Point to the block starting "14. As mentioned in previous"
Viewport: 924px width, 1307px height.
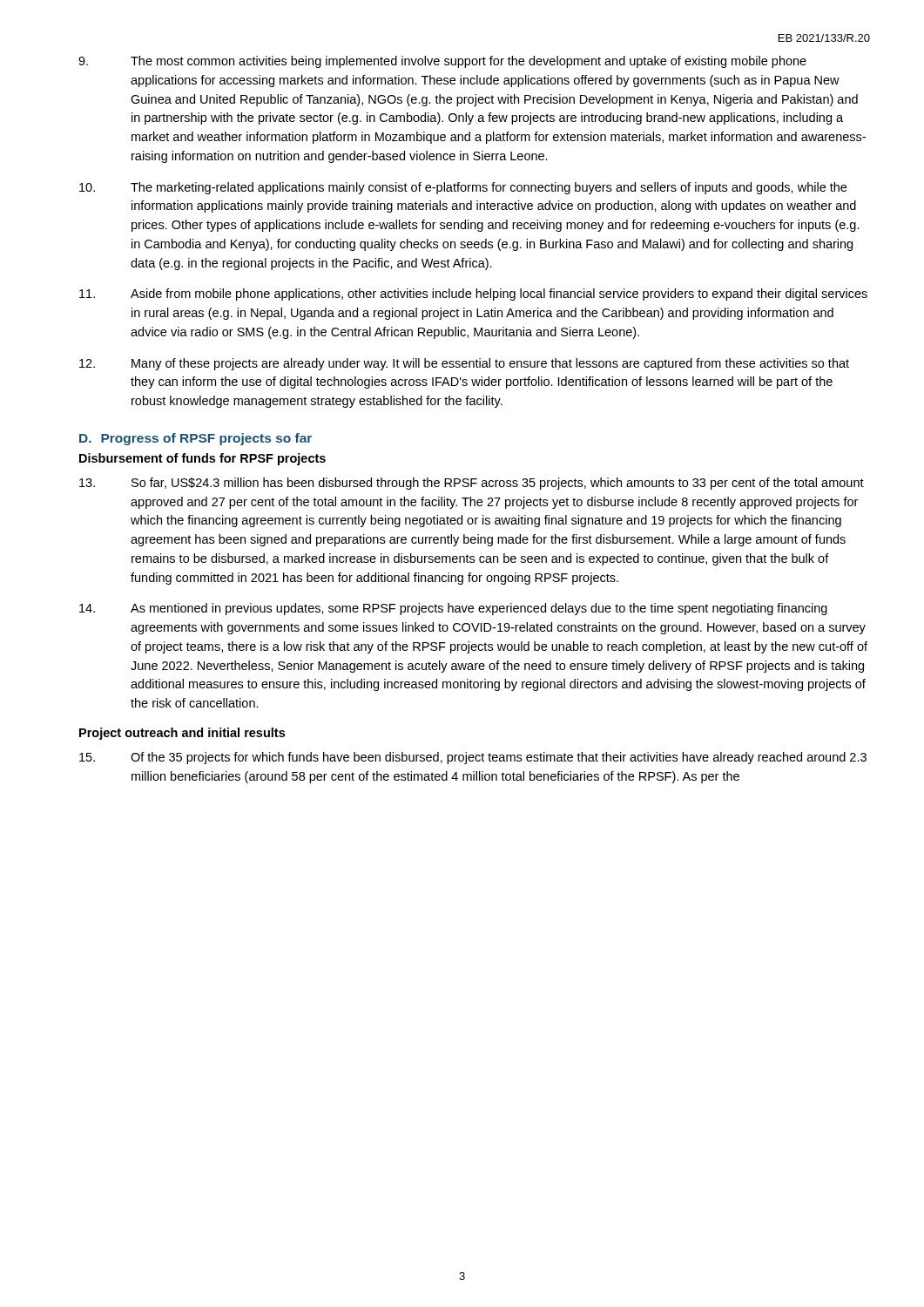[x=474, y=657]
